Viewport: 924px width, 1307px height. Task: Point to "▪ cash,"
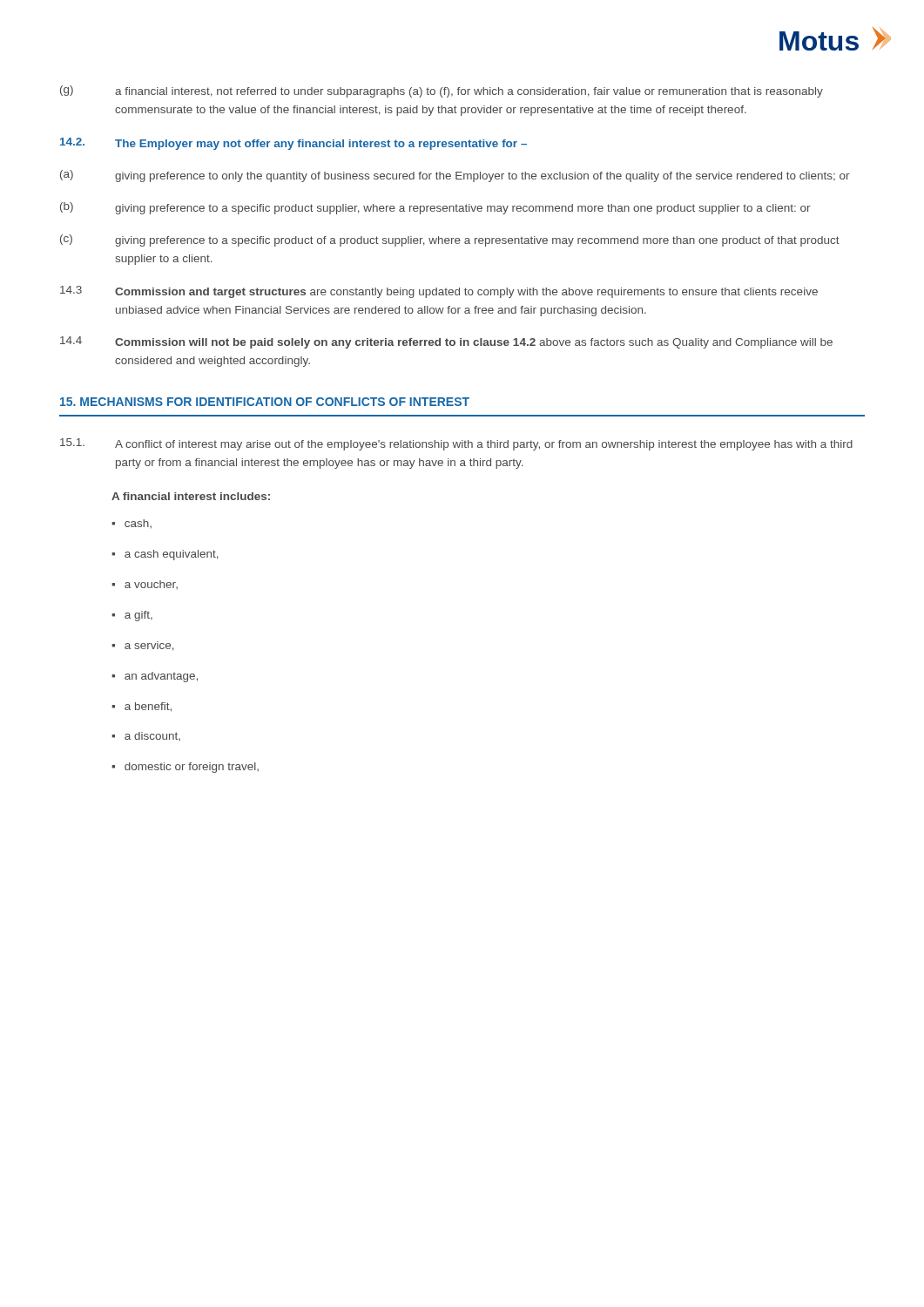click(132, 524)
